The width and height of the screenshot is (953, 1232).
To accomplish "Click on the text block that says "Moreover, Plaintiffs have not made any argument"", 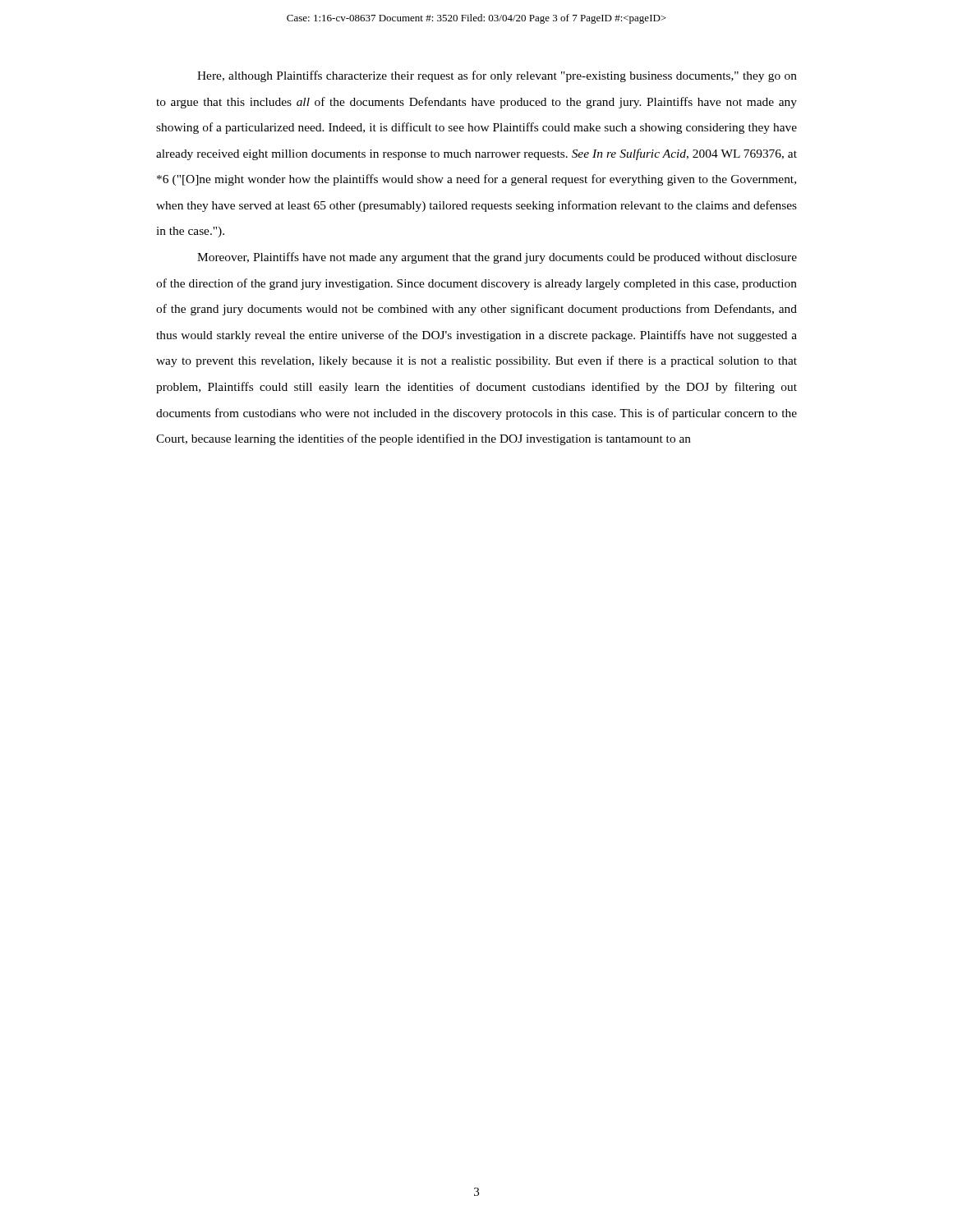I will 476,347.
